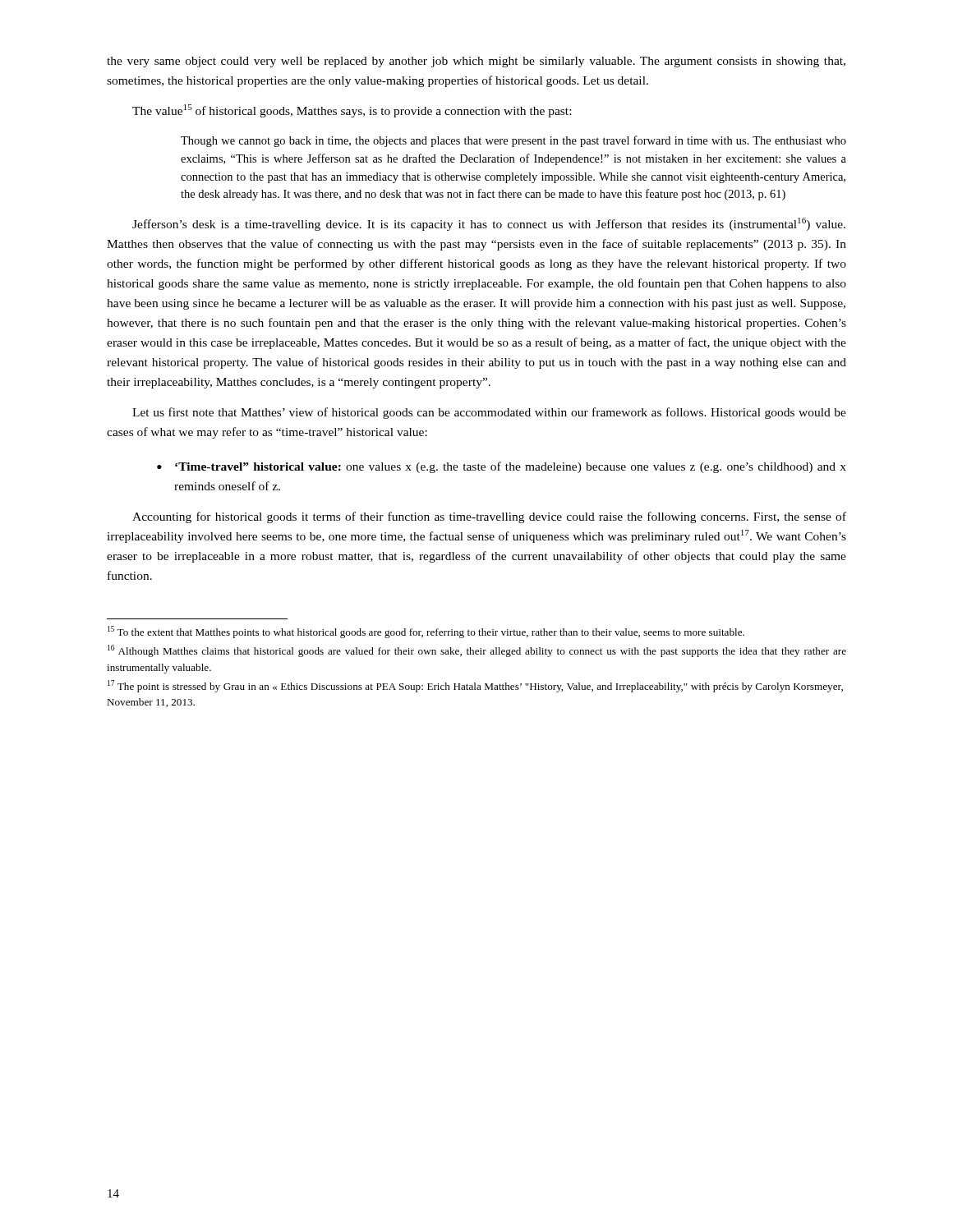Navigate to the text block starting "17 The point is stressed by Grau"
This screenshot has width=953, height=1232.
[x=476, y=693]
